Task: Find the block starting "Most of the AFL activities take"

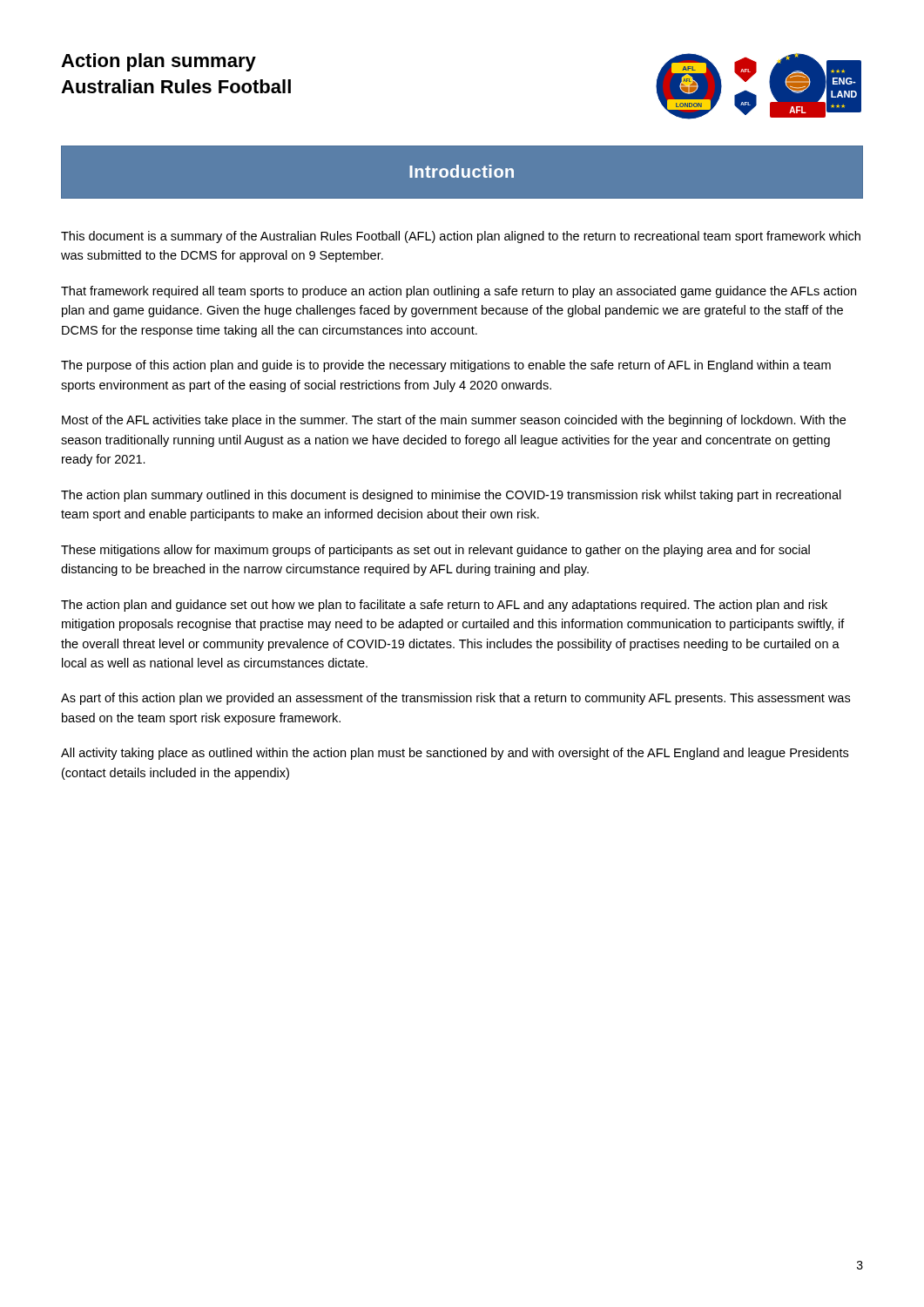Action: point(454,440)
